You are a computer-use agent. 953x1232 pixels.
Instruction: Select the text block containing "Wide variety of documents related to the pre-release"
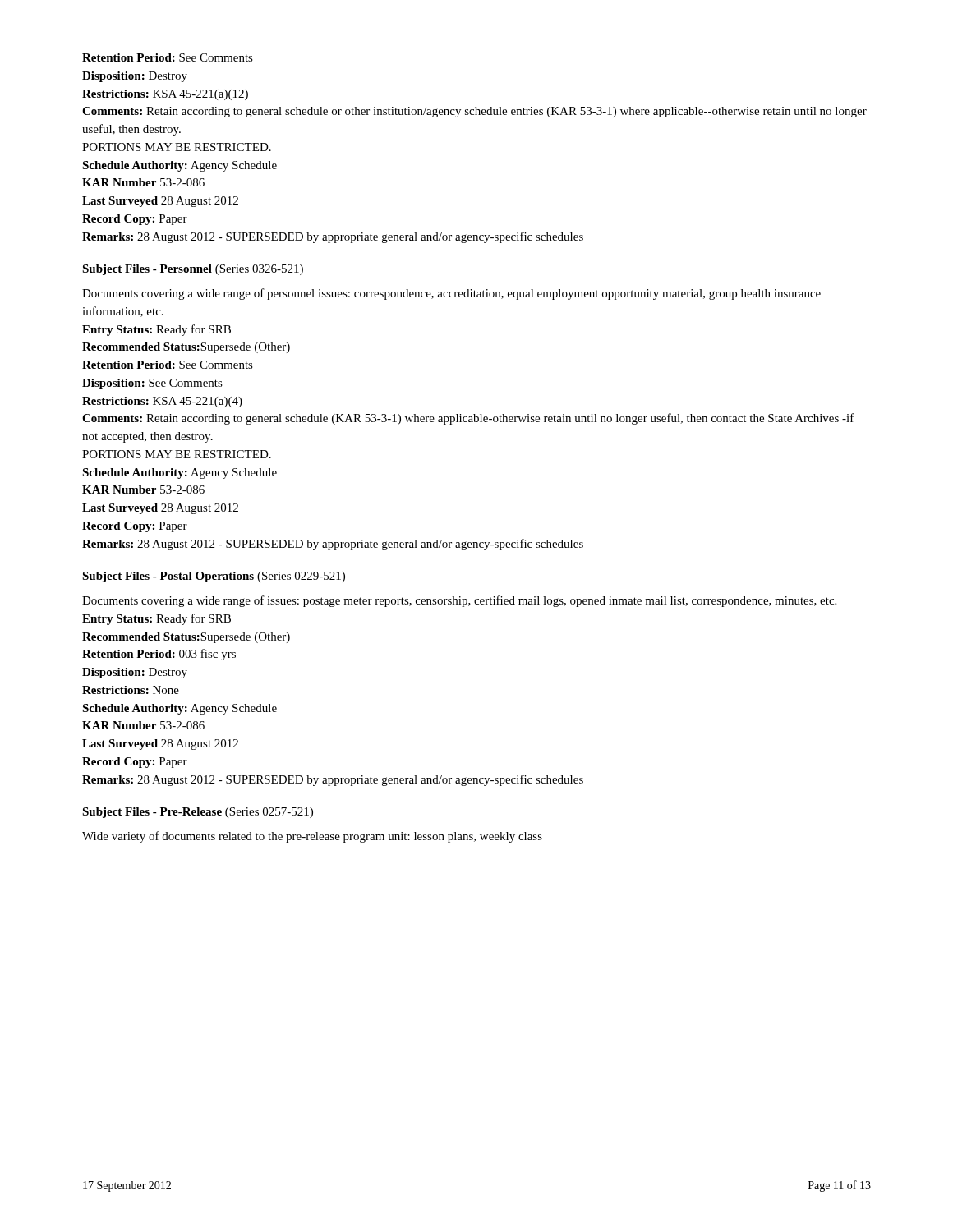[476, 837]
